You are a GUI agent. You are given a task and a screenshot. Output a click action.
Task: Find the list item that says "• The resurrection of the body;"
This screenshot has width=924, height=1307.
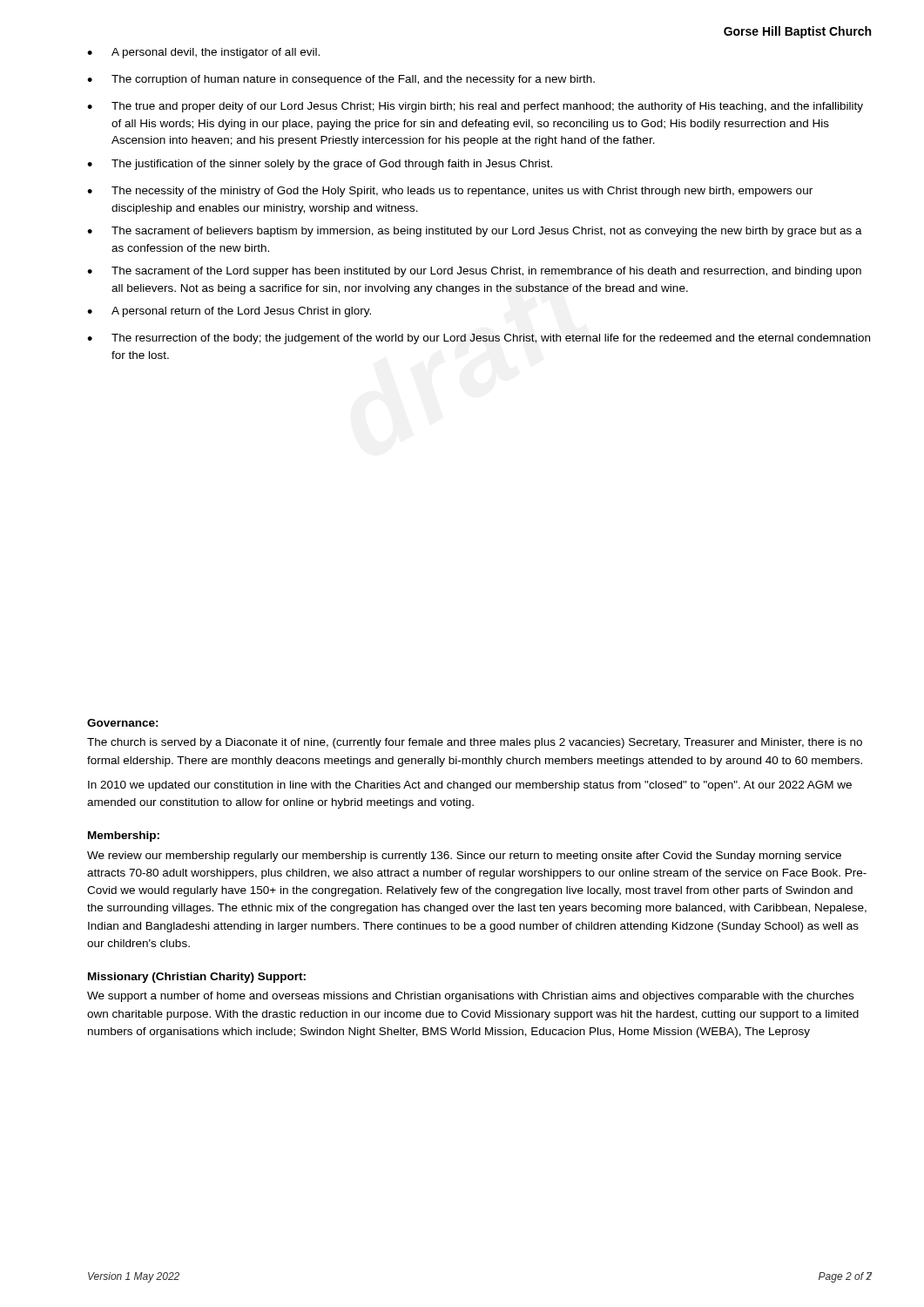click(x=479, y=347)
